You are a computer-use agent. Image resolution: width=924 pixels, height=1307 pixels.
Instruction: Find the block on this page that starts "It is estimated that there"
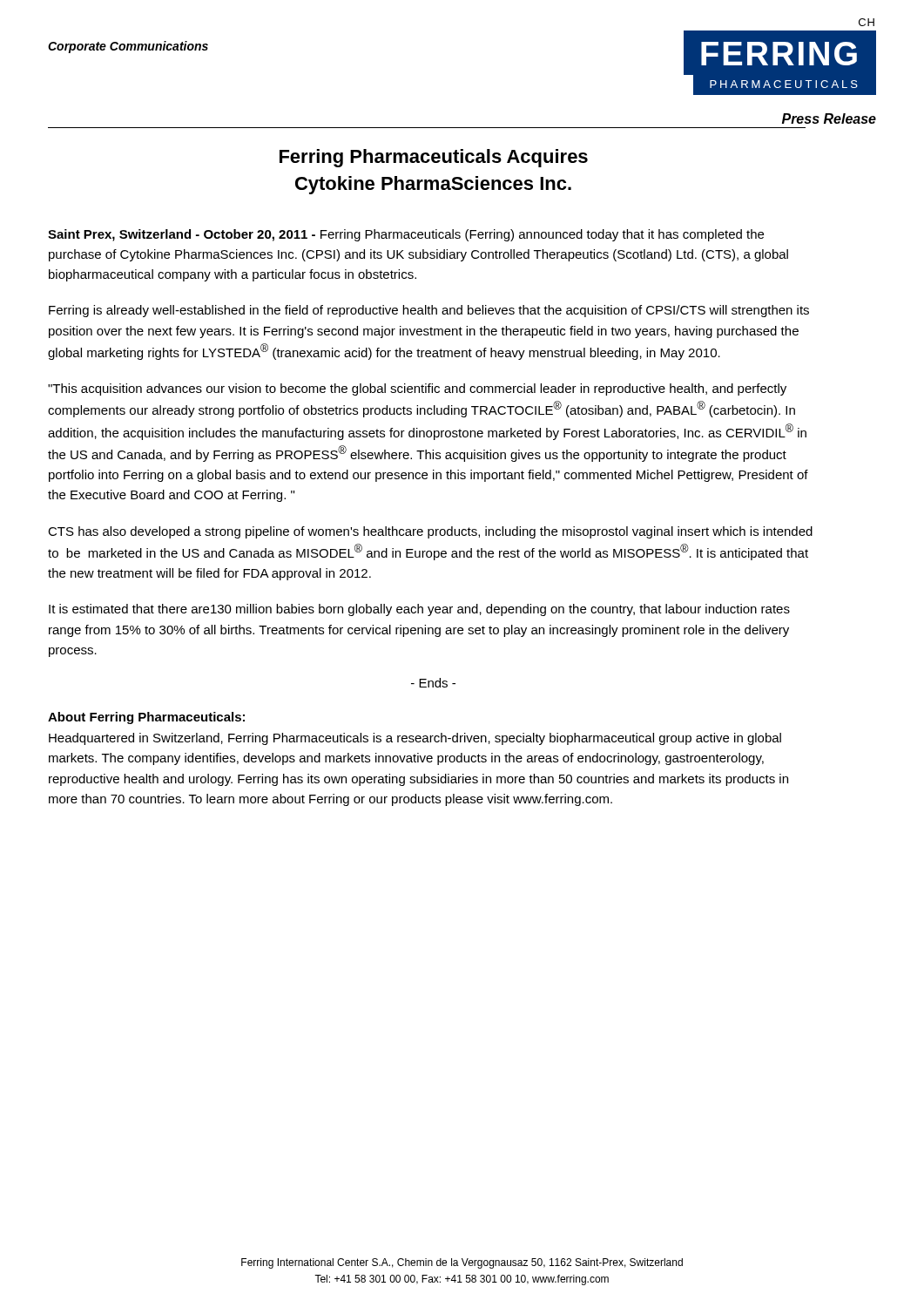click(419, 629)
